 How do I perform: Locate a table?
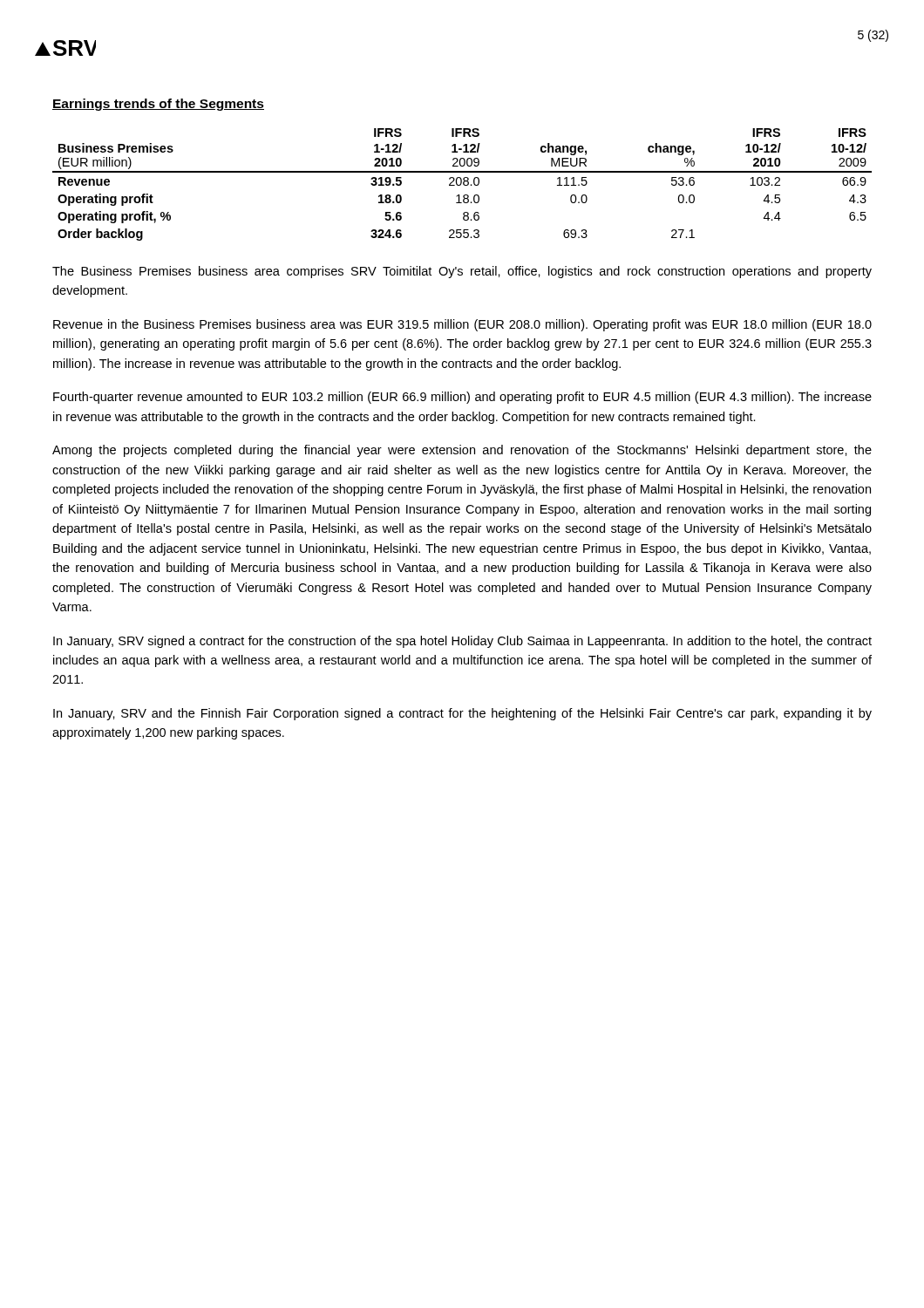pyautogui.click(x=462, y=183)
